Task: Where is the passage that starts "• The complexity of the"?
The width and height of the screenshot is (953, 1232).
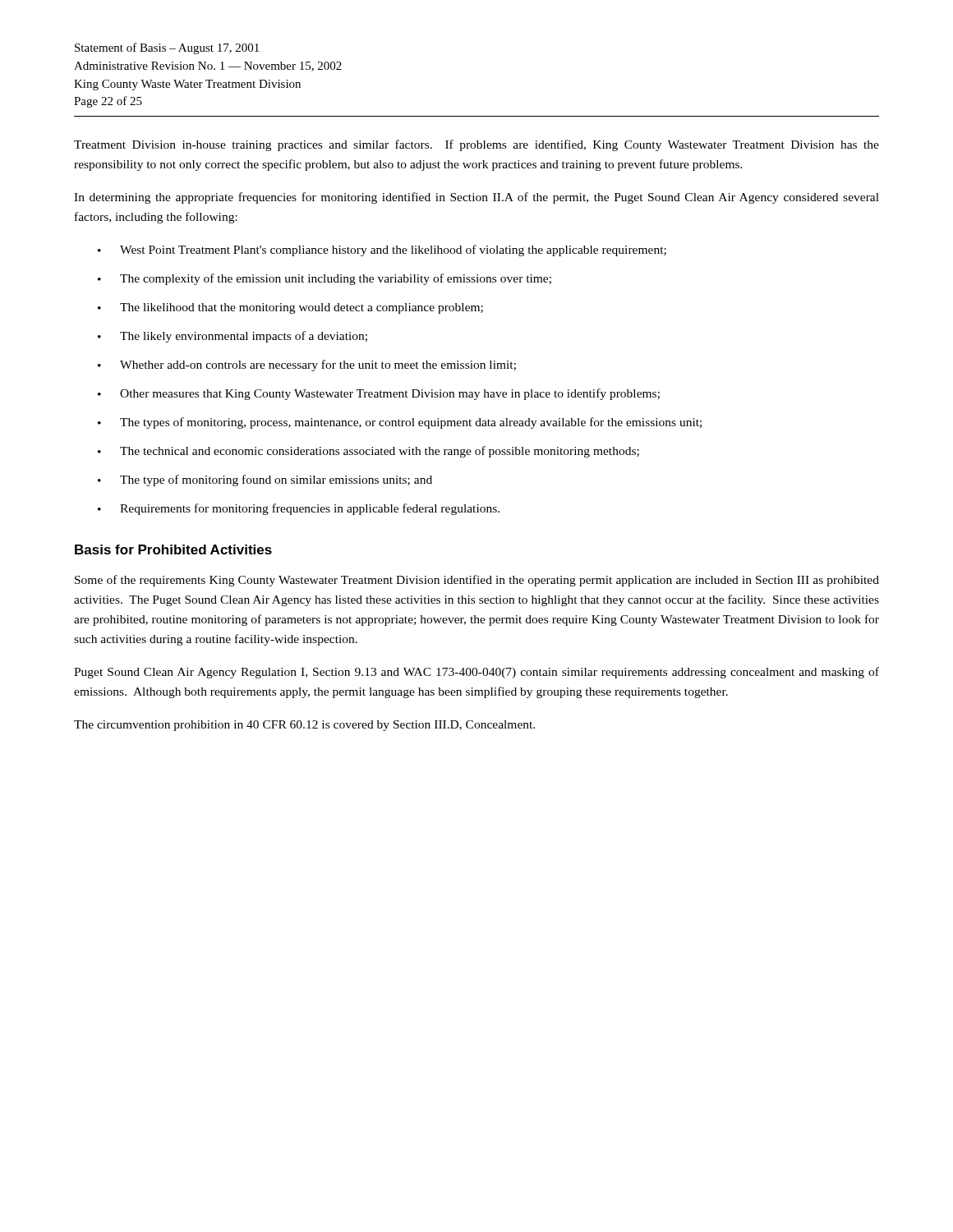Action: (x=476, y=279)
